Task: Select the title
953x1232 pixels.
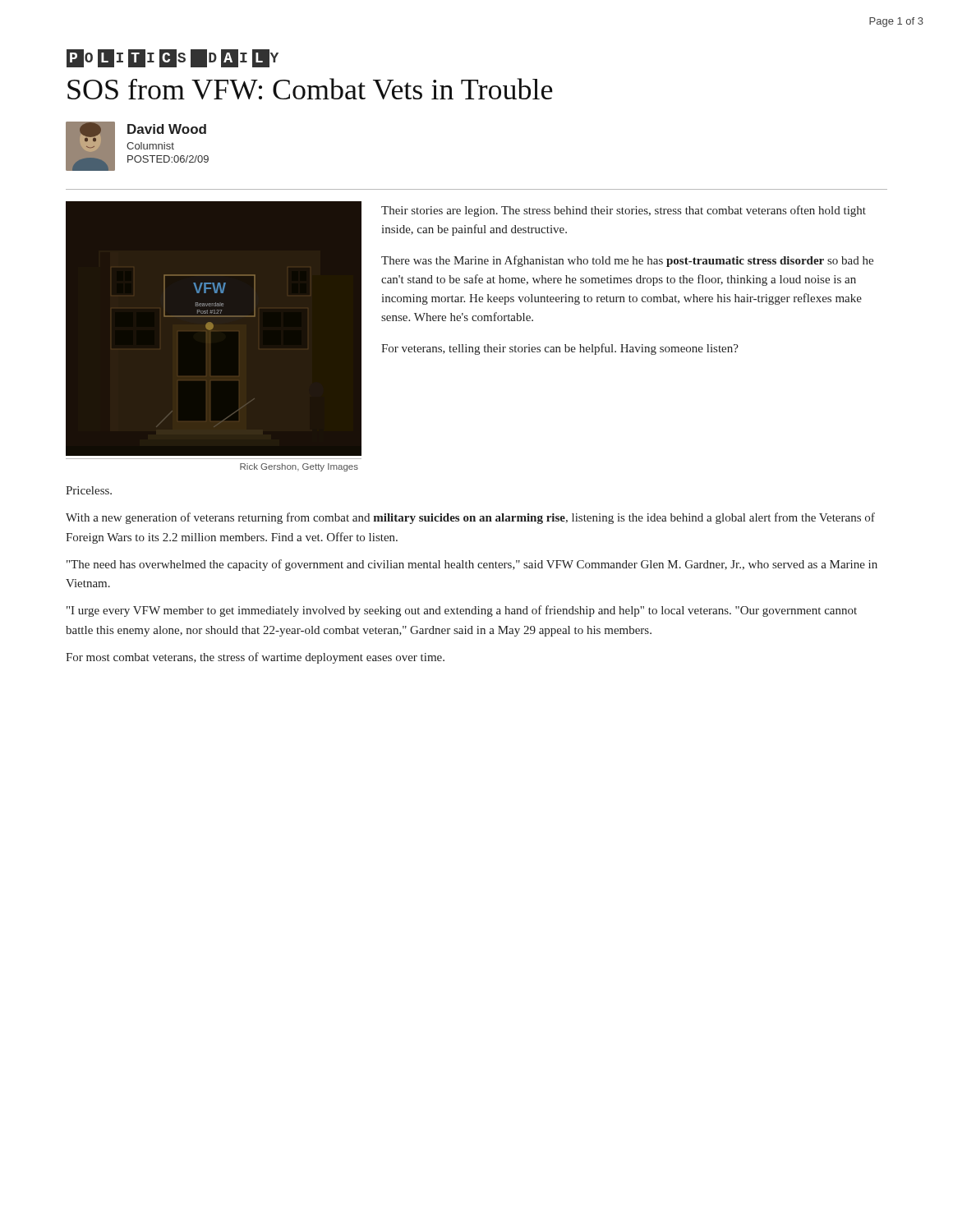Action: click(476, 78)
